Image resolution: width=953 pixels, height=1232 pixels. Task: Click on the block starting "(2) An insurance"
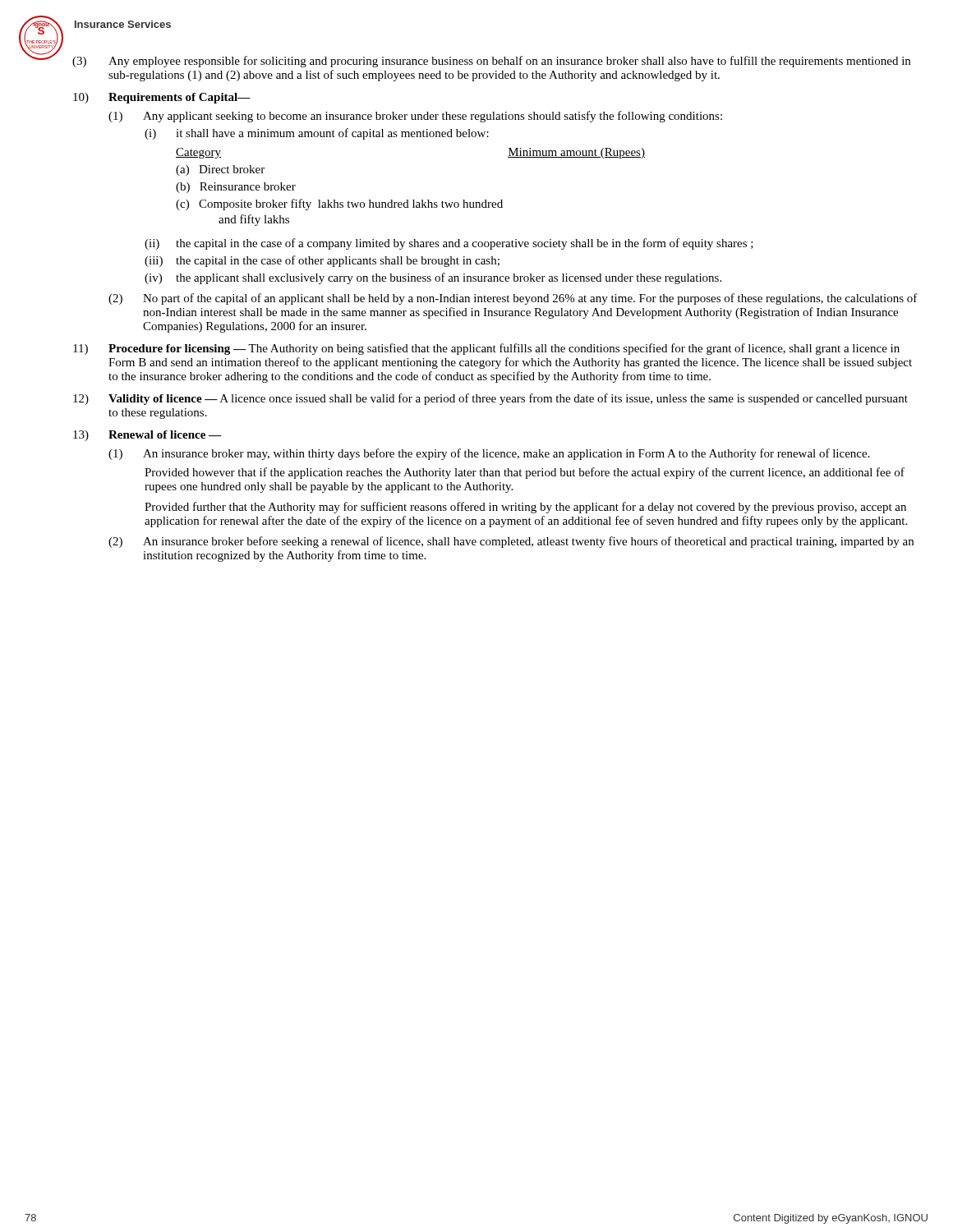pyautogui.click(x=514, y=549)
